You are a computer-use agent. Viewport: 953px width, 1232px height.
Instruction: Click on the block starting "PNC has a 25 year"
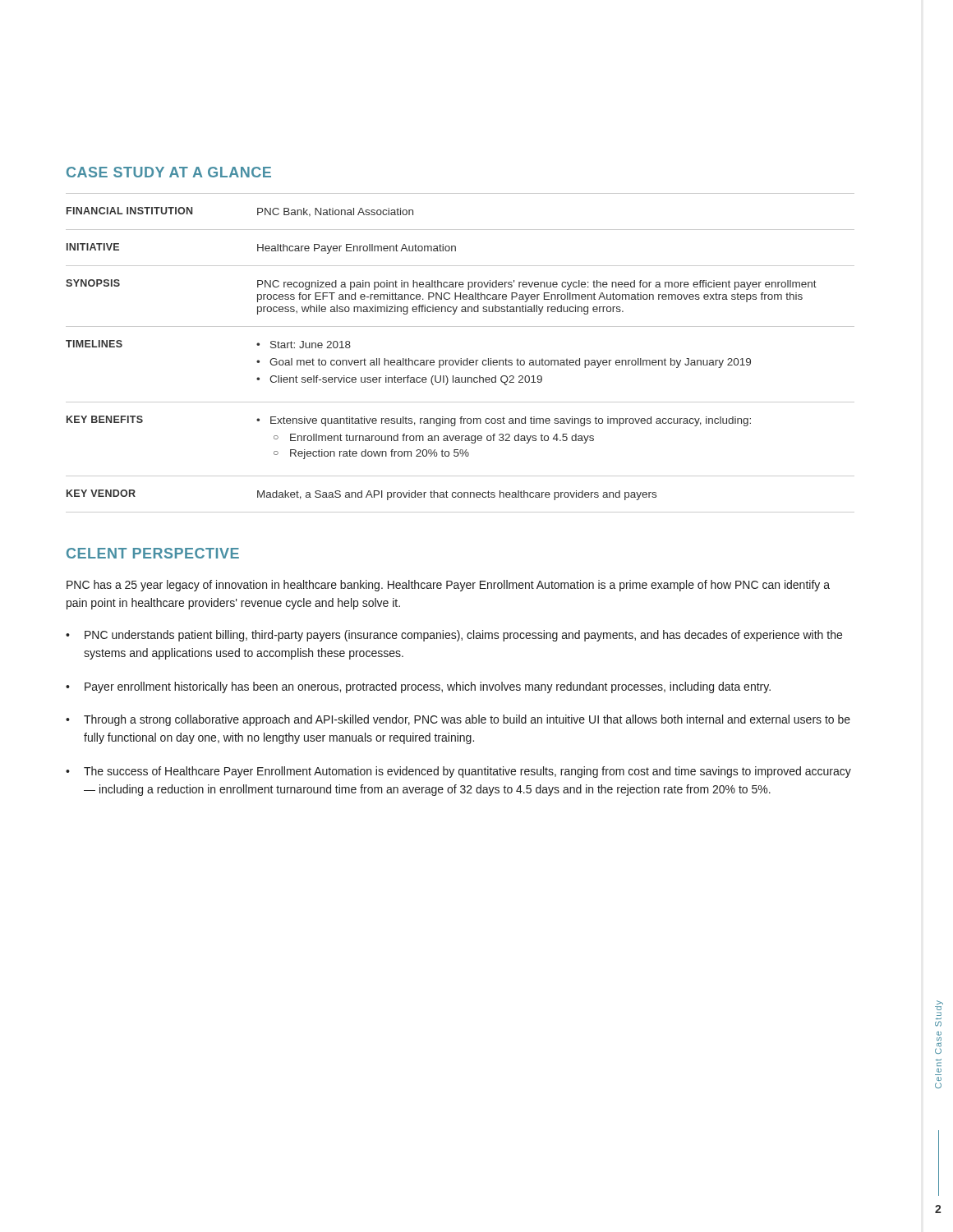(x=448, y=594)
